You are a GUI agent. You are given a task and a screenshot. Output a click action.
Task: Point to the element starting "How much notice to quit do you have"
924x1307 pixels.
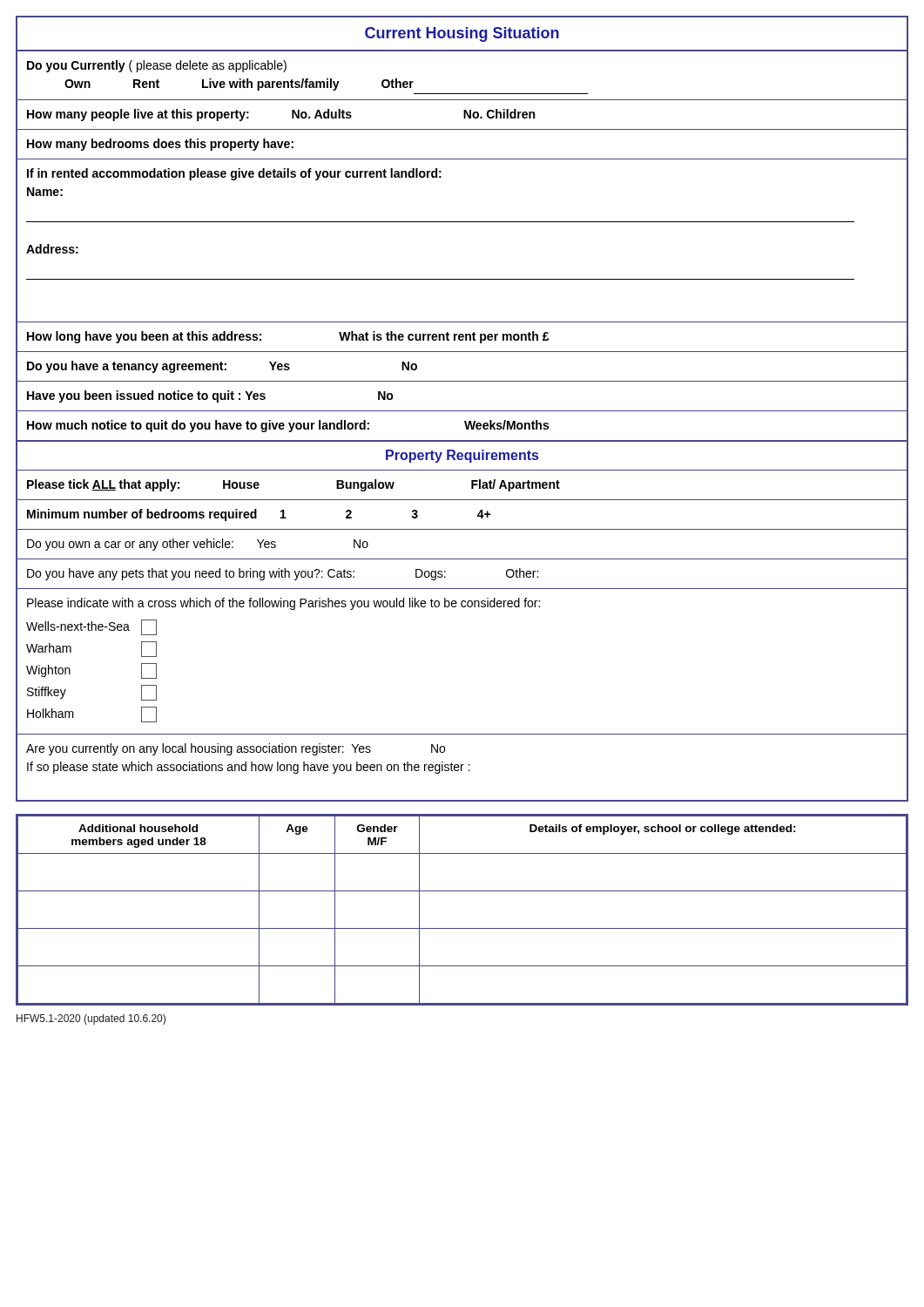click(288, 425)
